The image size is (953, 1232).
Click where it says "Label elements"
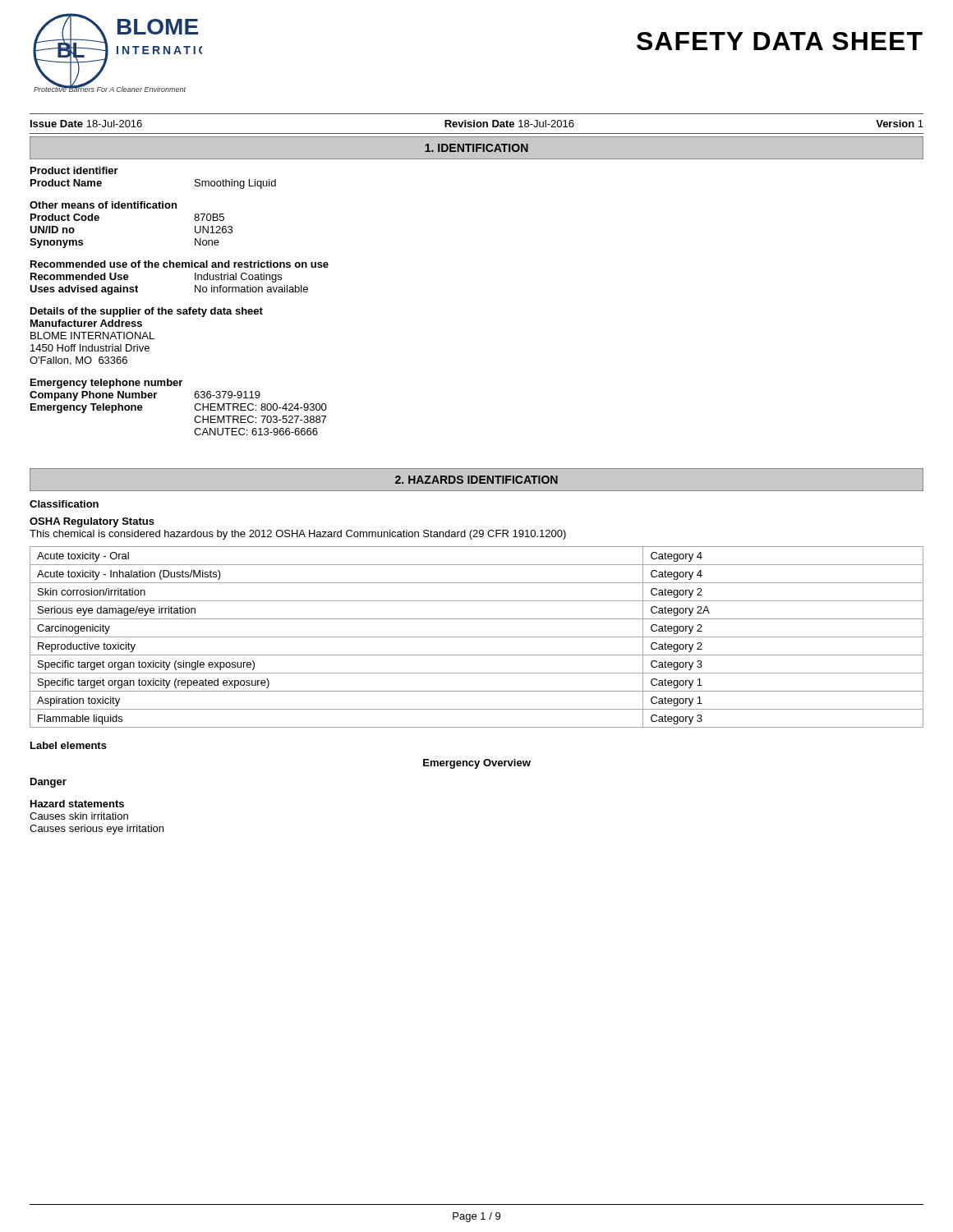coord(68,745)
